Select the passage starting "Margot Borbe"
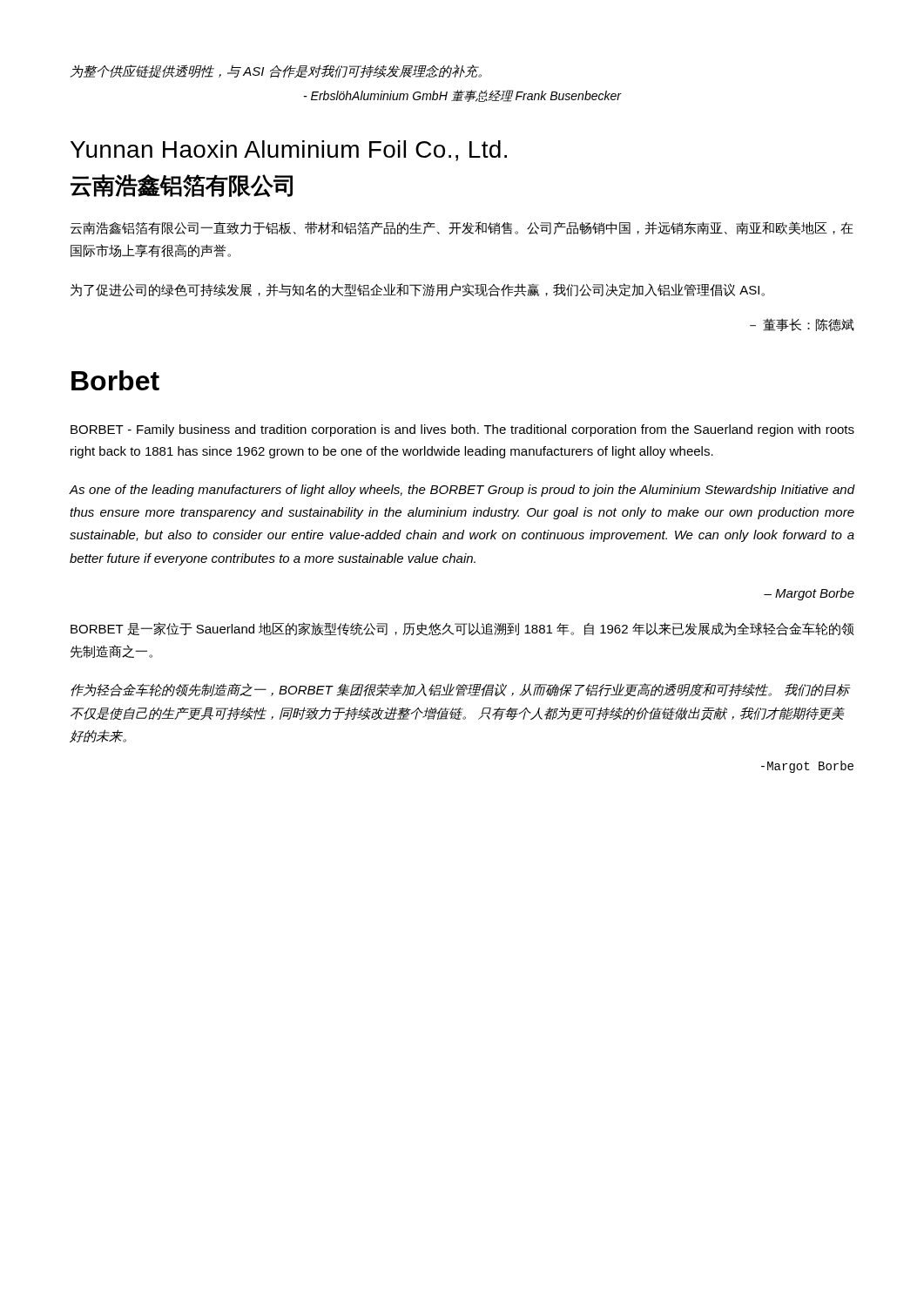The width and height of the screenshot is (924, 1307). coord(807,767)
